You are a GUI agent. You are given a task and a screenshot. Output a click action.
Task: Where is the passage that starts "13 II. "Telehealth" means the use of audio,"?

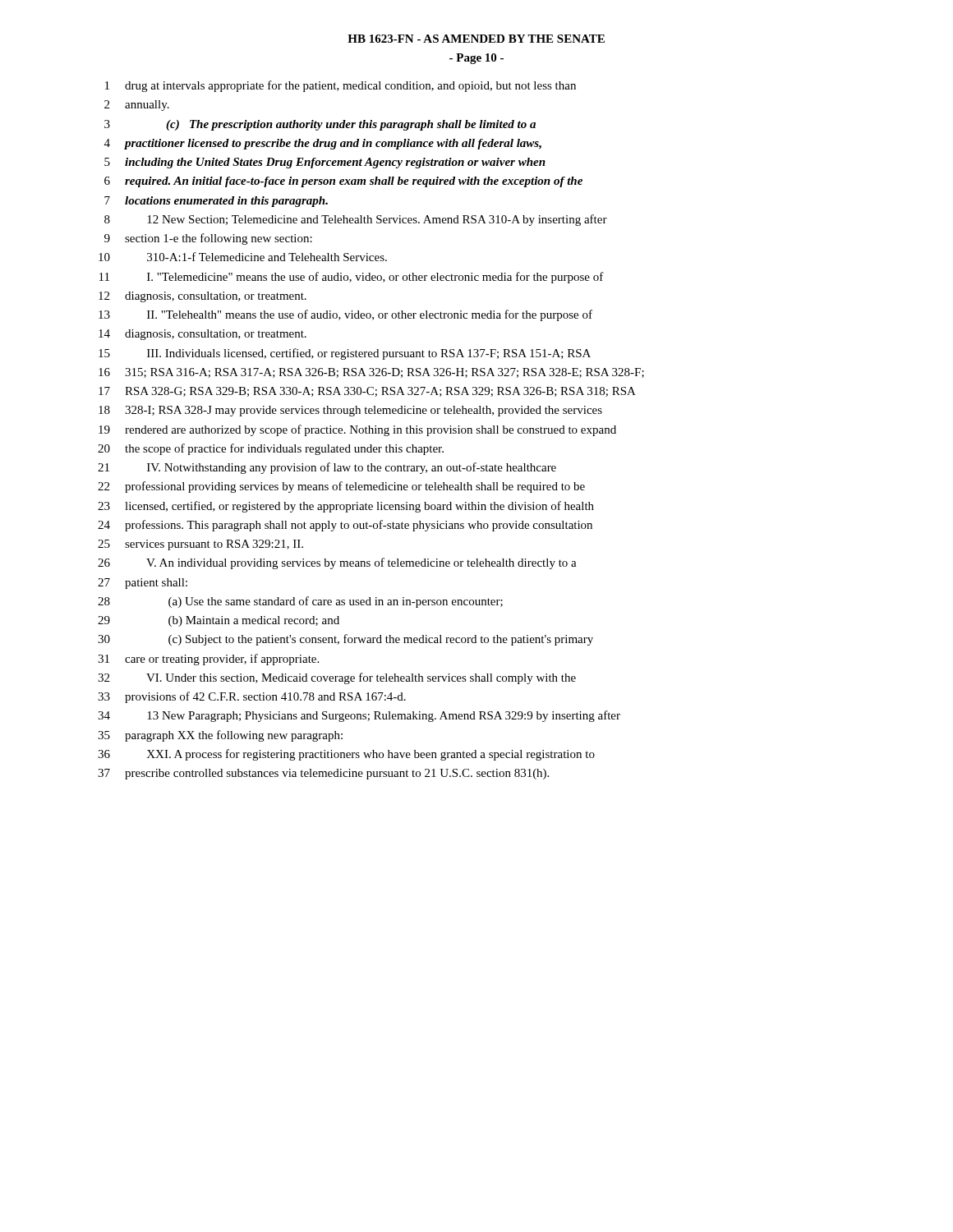tap(481, 325)
